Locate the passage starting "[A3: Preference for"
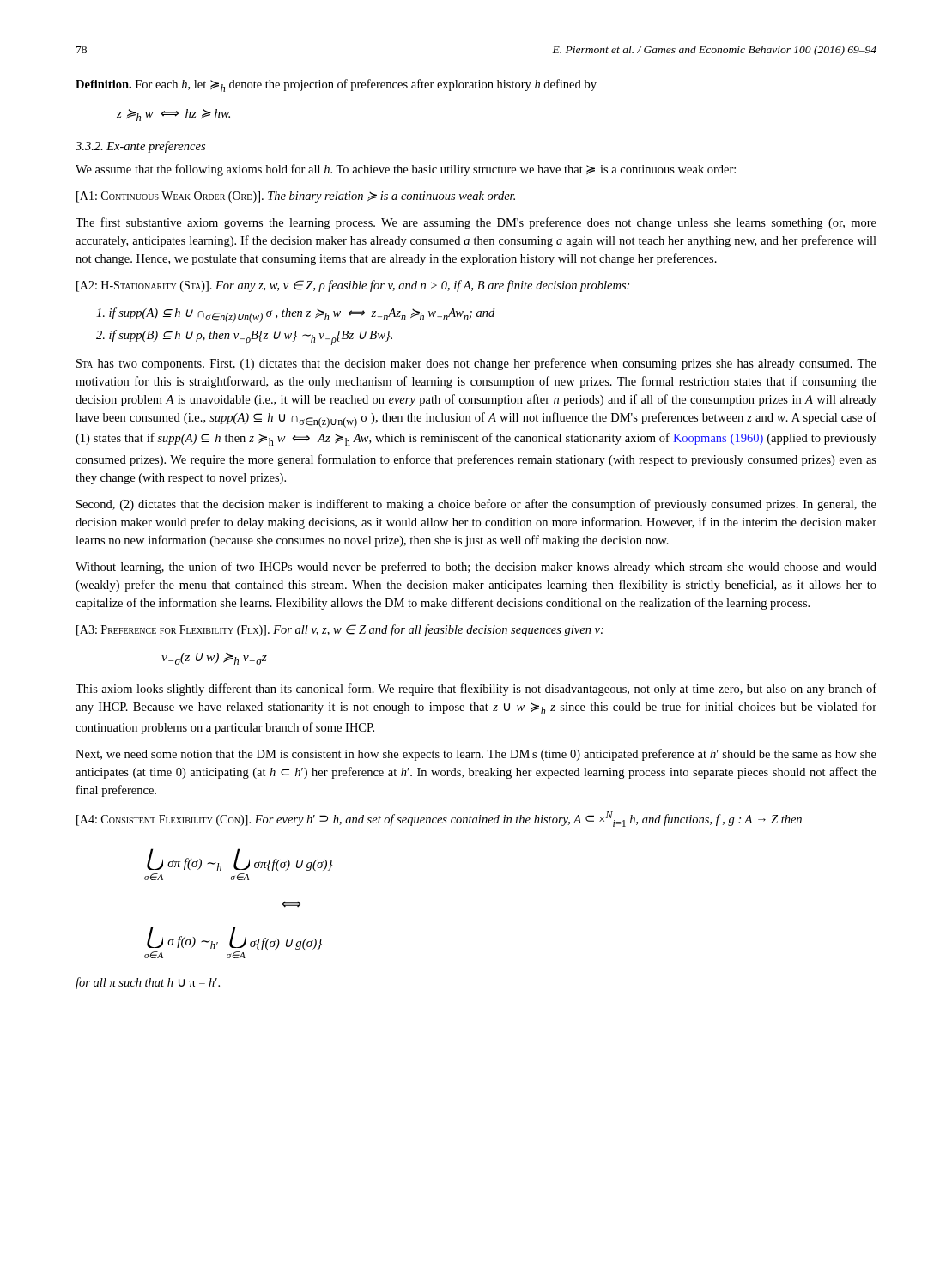952x1288 pixels. [476, 630]
